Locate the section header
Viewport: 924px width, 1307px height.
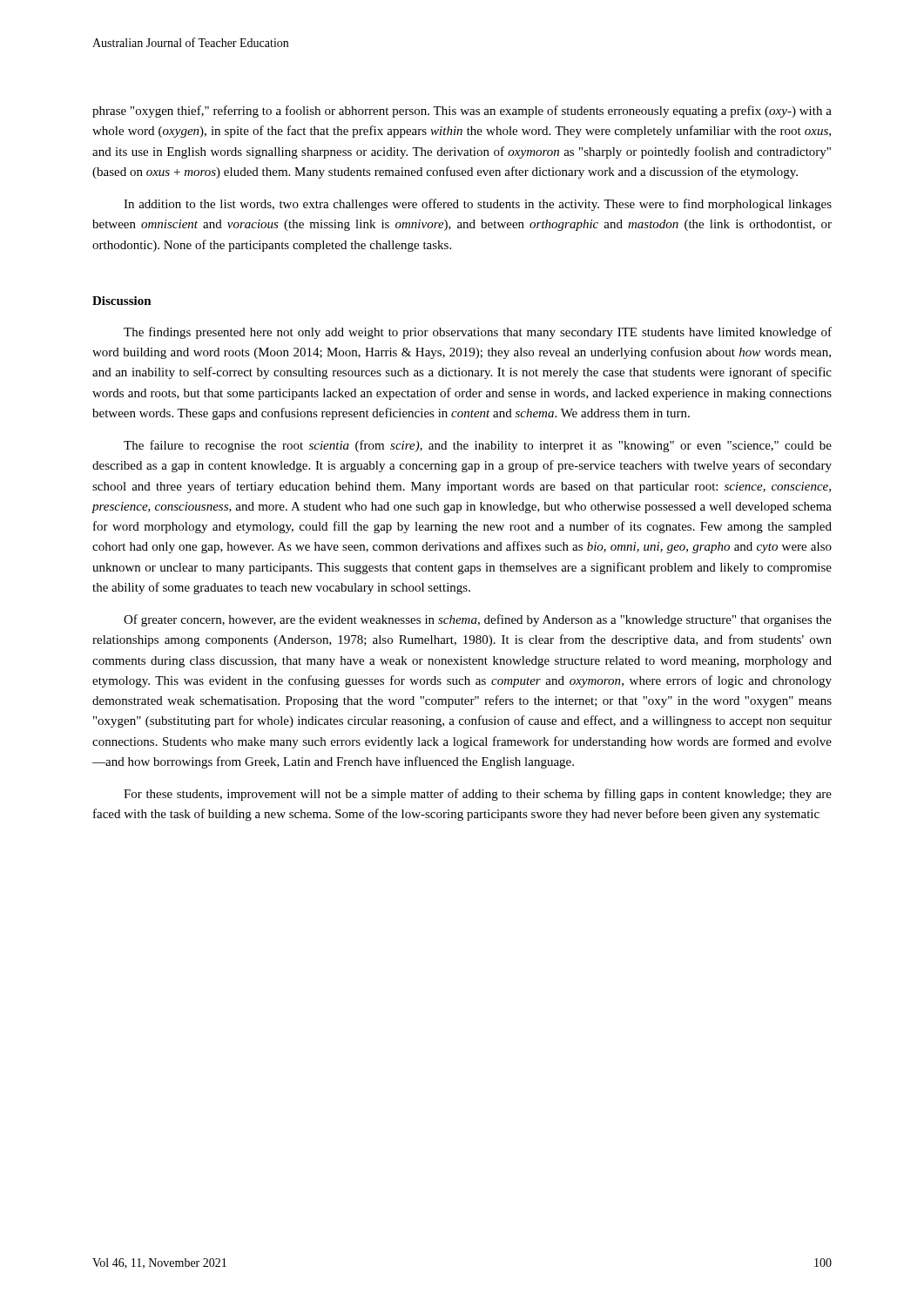[x=122, y=300]
